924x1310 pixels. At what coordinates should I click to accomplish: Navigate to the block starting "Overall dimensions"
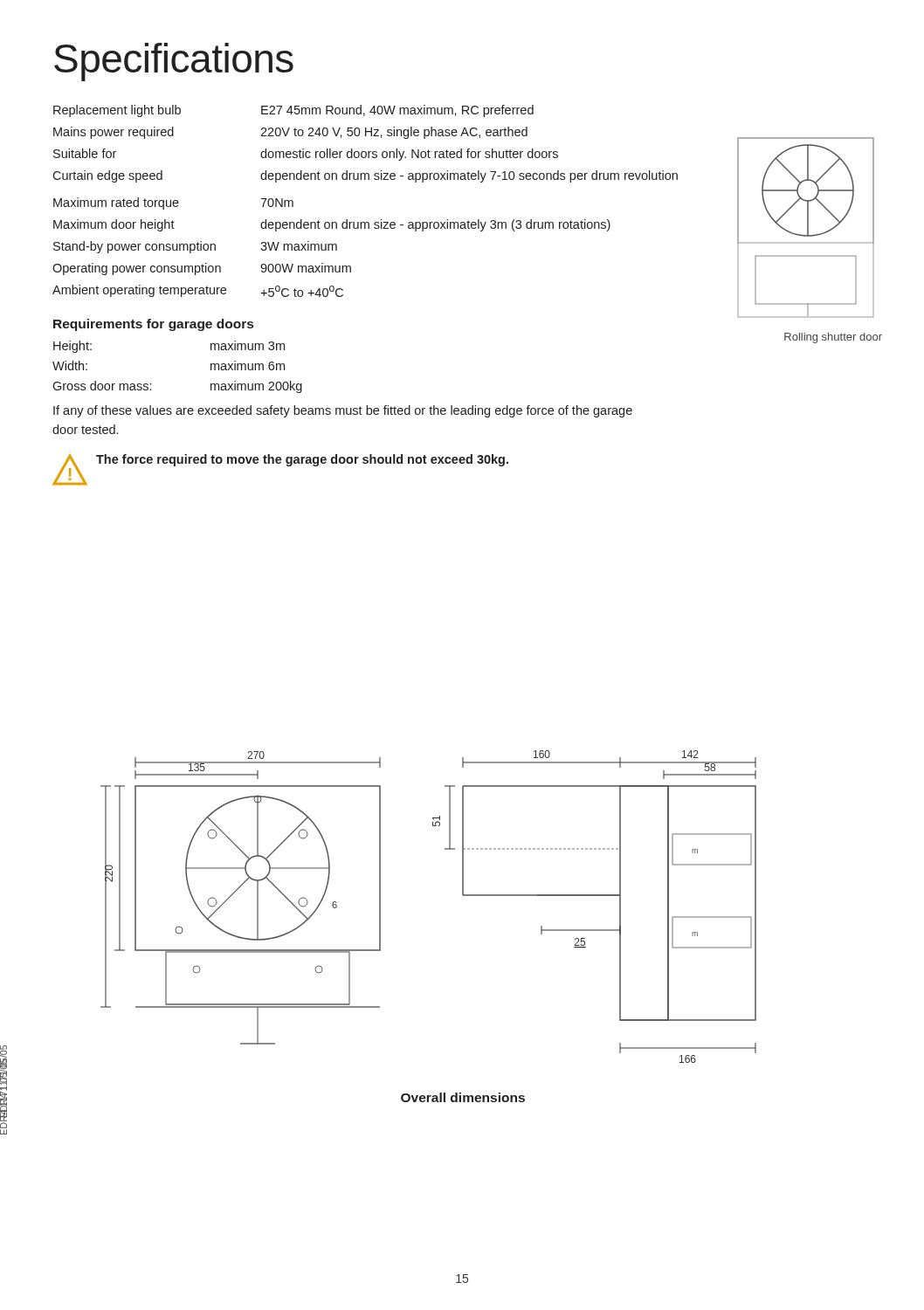463,1097
